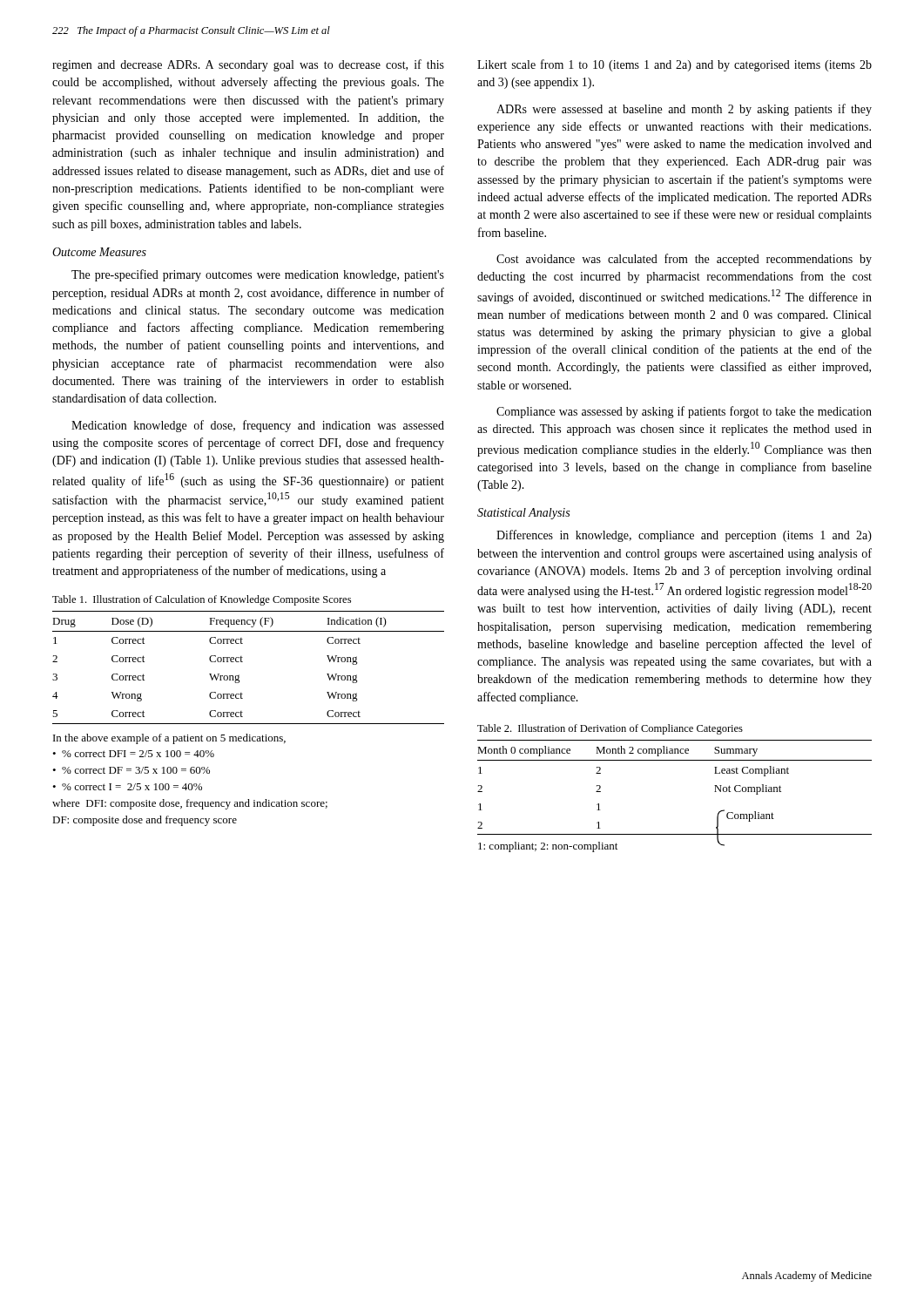Click the passage that begins "Compliance was assessed by asking"
Screen dimensions: 1307x924
(674, 449)
